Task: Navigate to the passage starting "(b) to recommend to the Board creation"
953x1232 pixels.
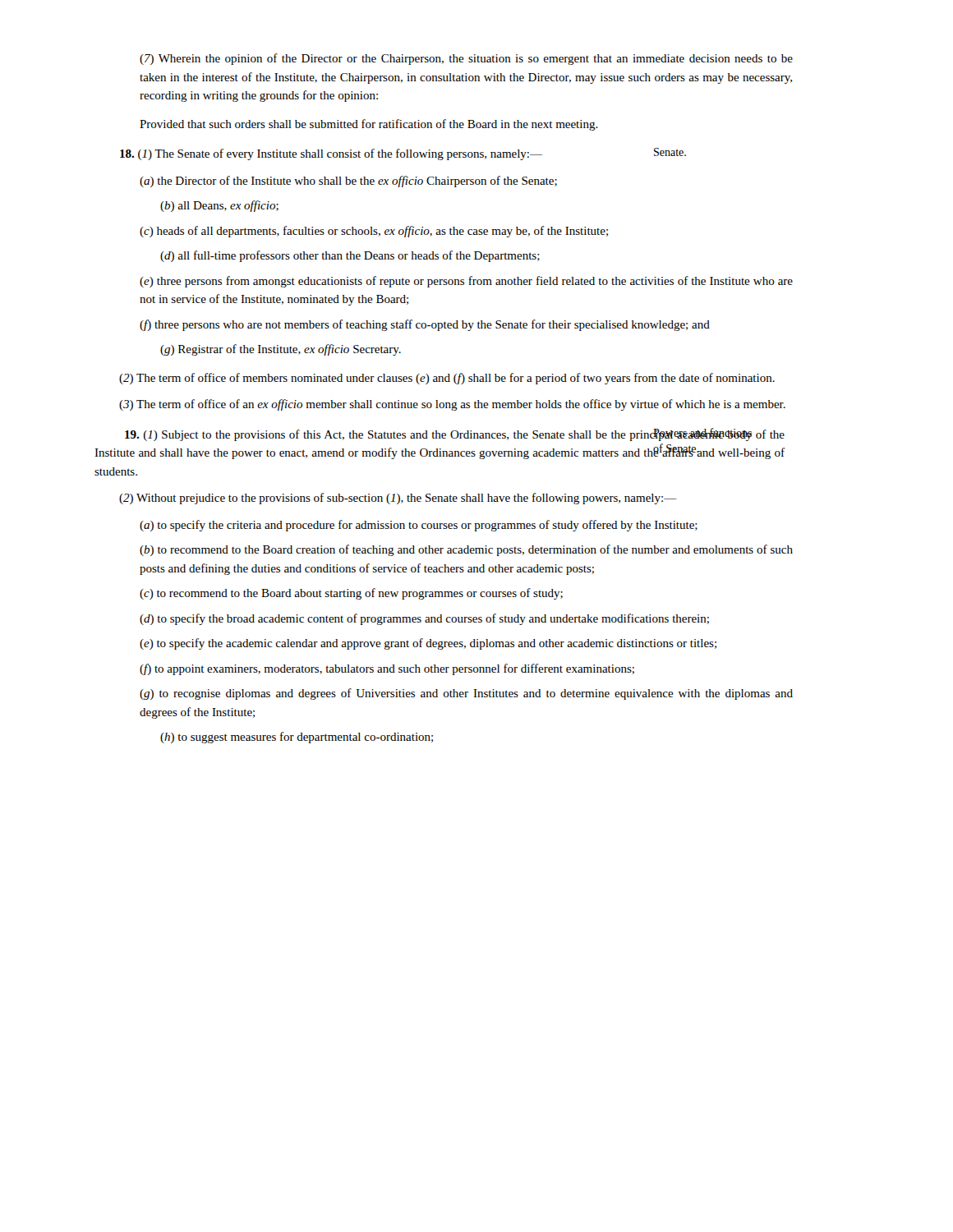Action: click(x=466, y=559)
